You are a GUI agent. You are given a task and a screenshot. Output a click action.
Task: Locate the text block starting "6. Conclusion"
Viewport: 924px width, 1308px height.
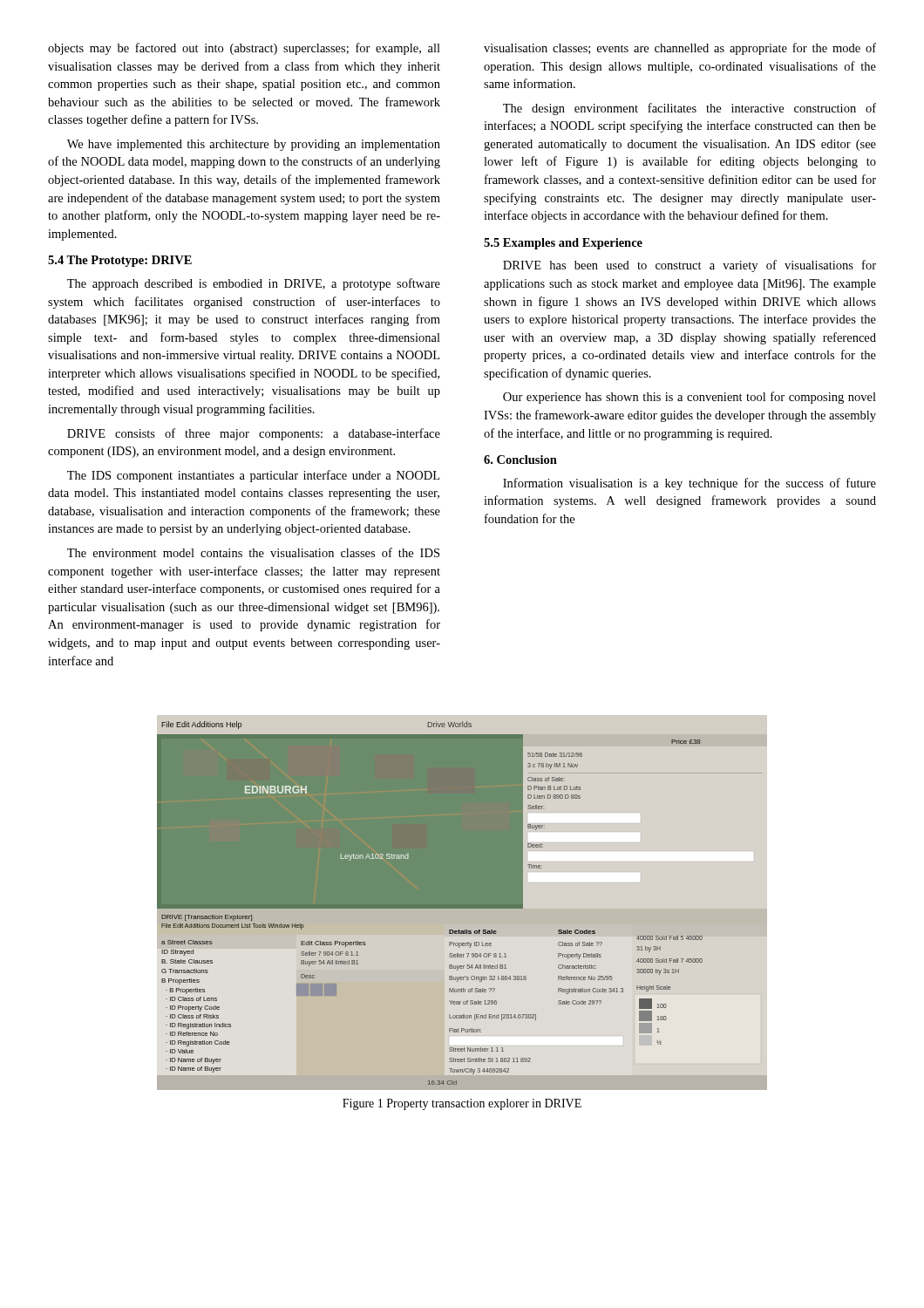pyautogui.click(x=520, y=460)
